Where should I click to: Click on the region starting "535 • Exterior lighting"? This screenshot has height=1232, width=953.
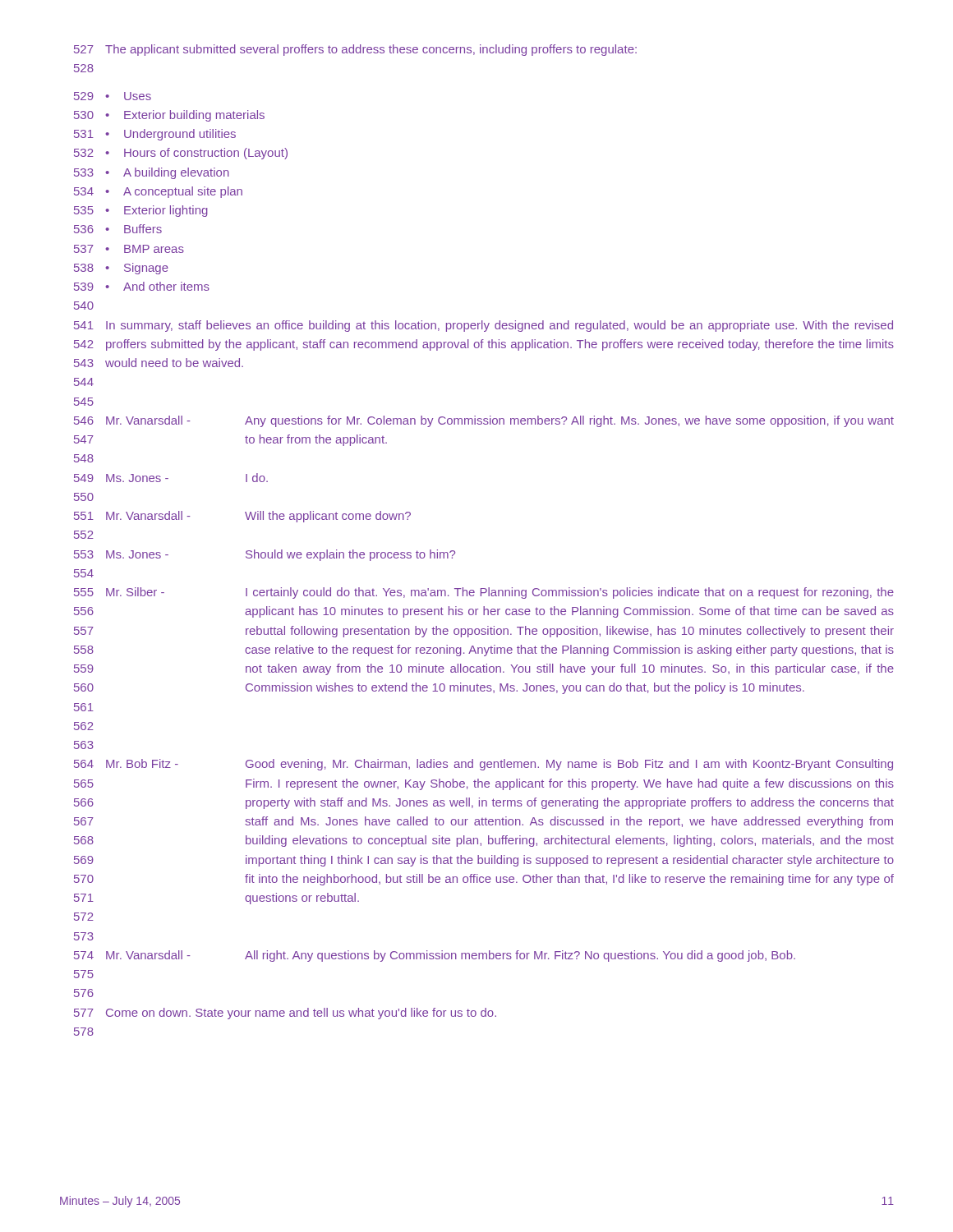[141, 211]
